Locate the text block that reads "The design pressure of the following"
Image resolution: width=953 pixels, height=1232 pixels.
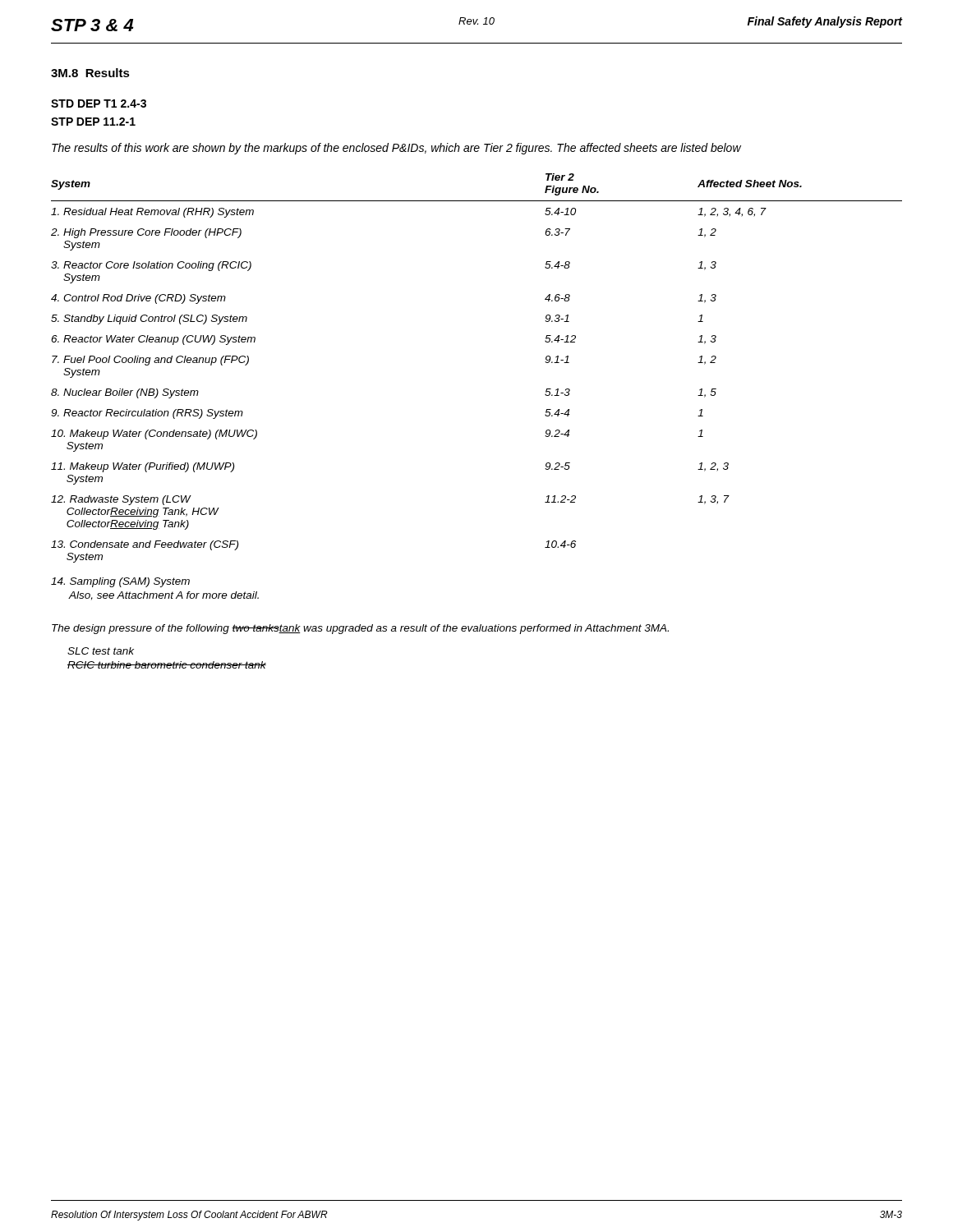coord(361,628)
